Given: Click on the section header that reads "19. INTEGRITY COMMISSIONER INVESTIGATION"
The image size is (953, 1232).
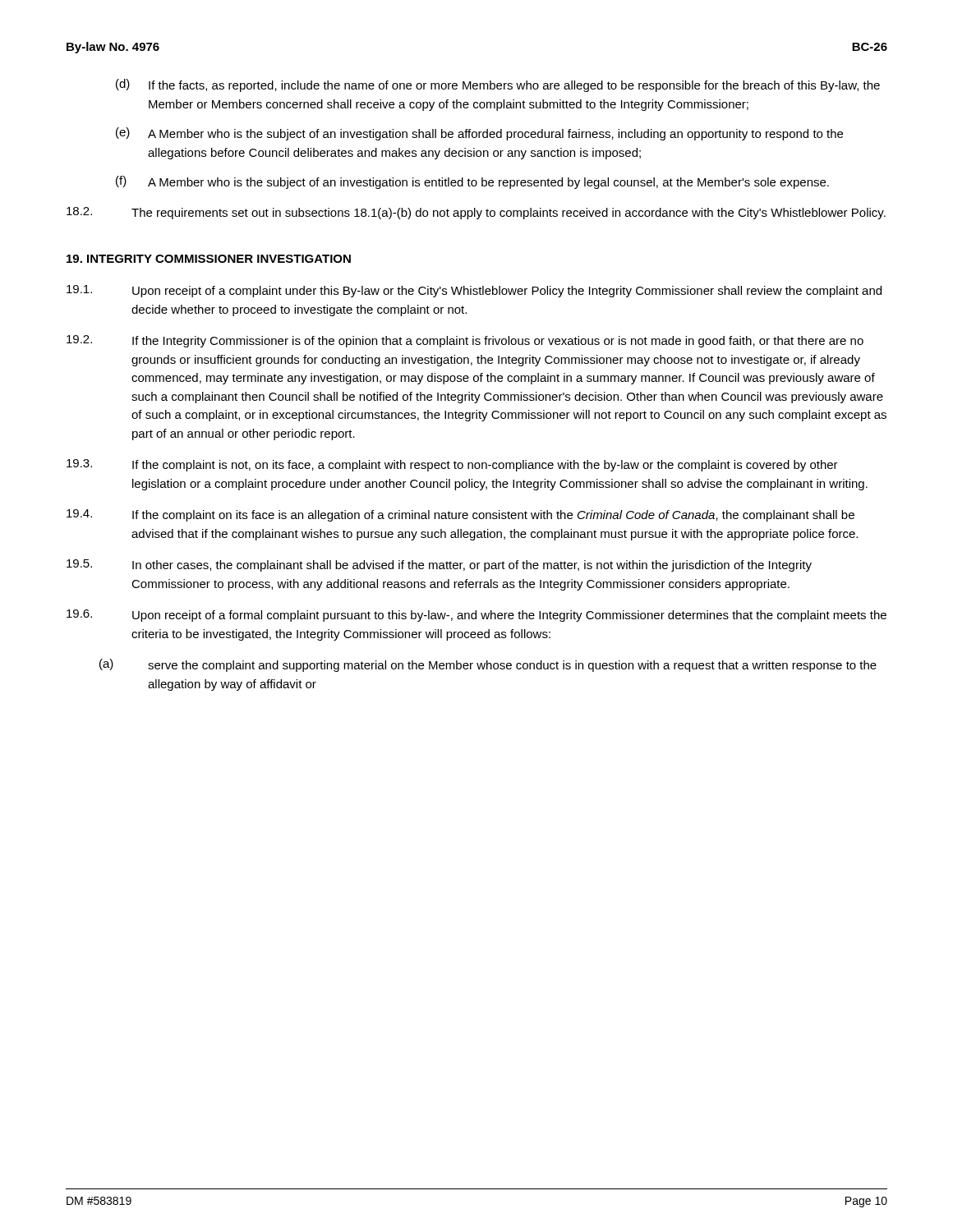Looking at the screenshot, I should (x=209, y=258).
